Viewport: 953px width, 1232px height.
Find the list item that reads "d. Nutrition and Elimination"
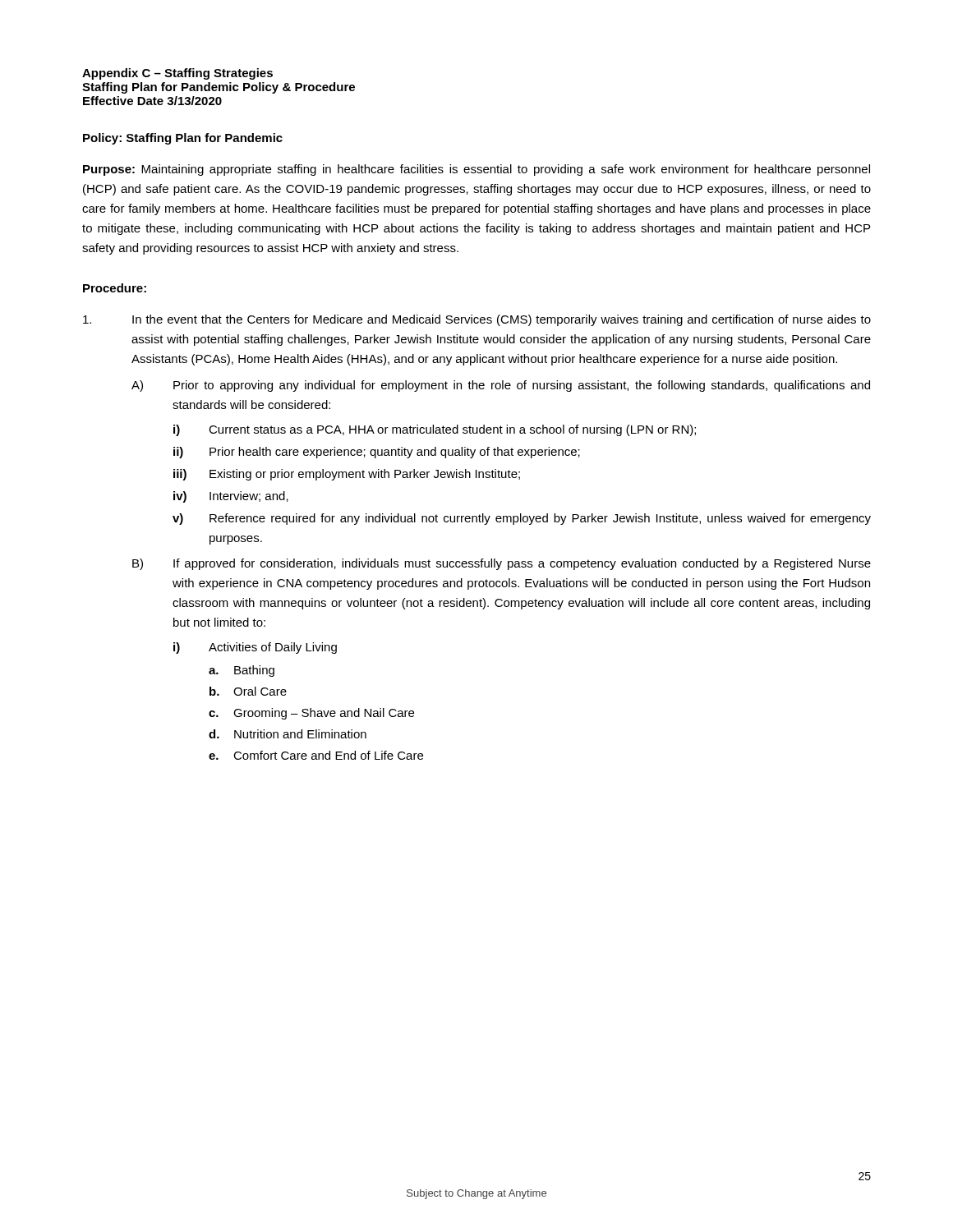[x=288, y=734]
